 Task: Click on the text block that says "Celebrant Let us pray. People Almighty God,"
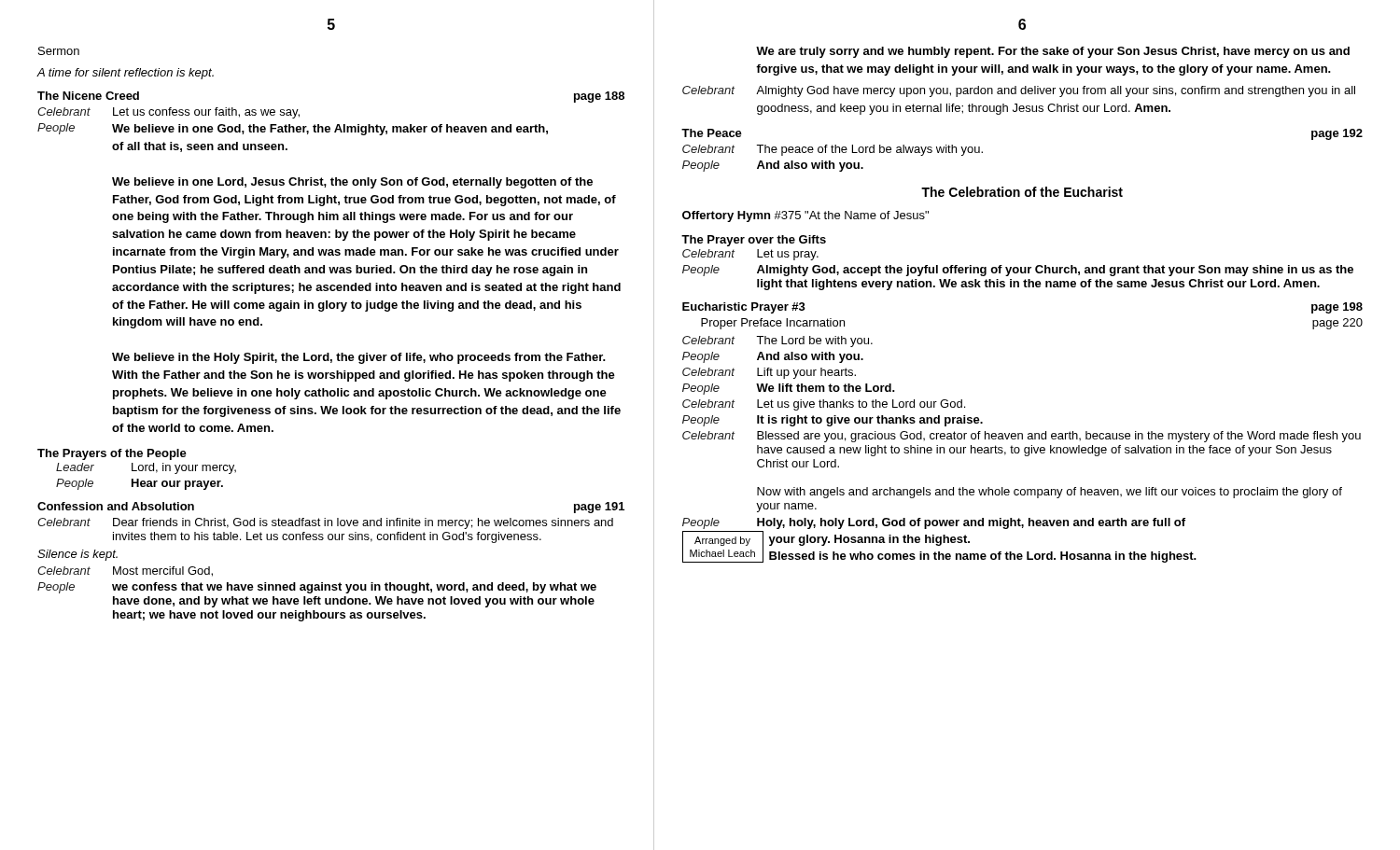(x=1022, y=268)
